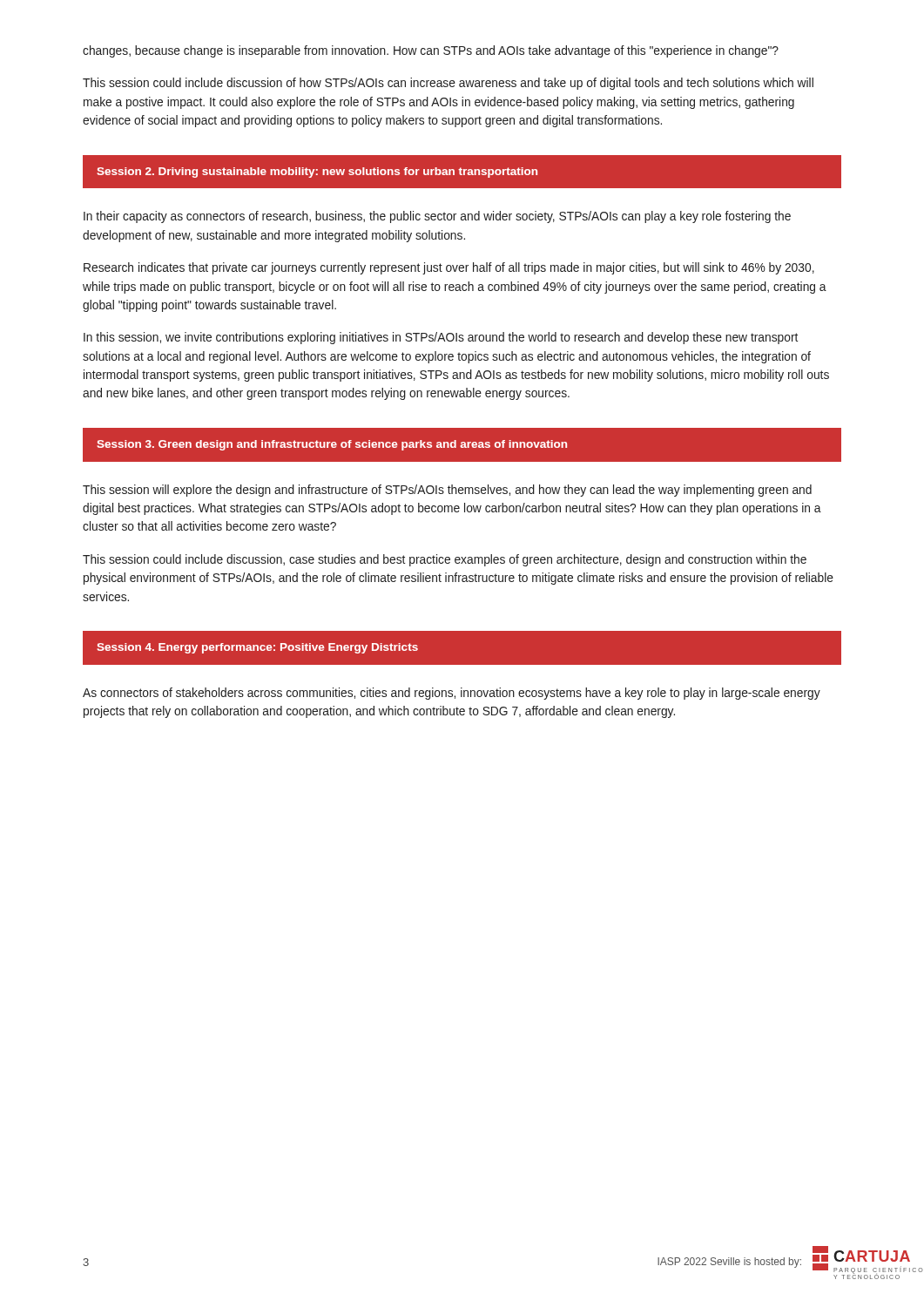Find the text block with the text "changes, because change is inseparable from"
The image size is (924, 1307).
coord(431,51)
